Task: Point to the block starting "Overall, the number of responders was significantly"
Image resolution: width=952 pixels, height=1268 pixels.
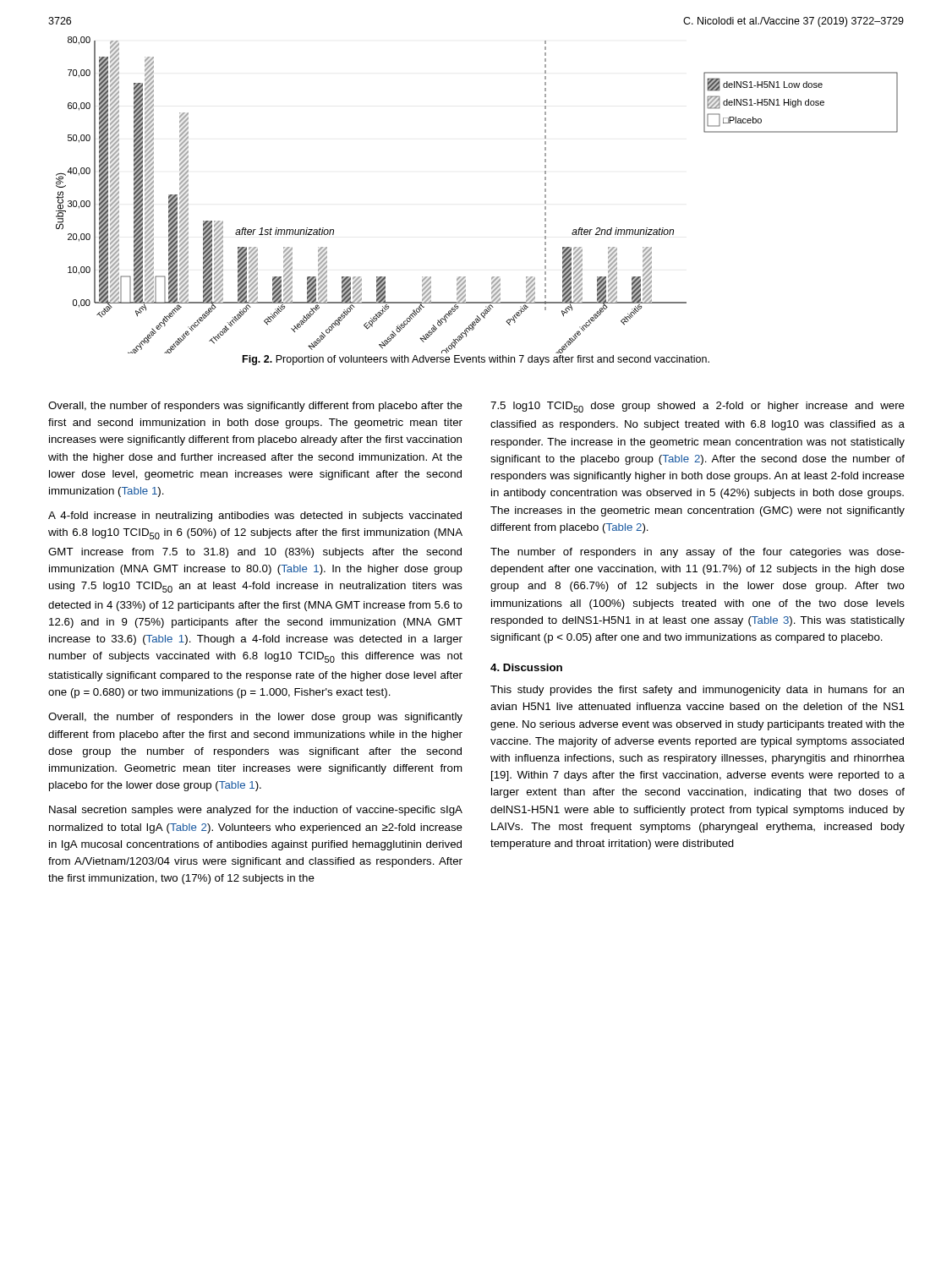Action: pos(255,448)
